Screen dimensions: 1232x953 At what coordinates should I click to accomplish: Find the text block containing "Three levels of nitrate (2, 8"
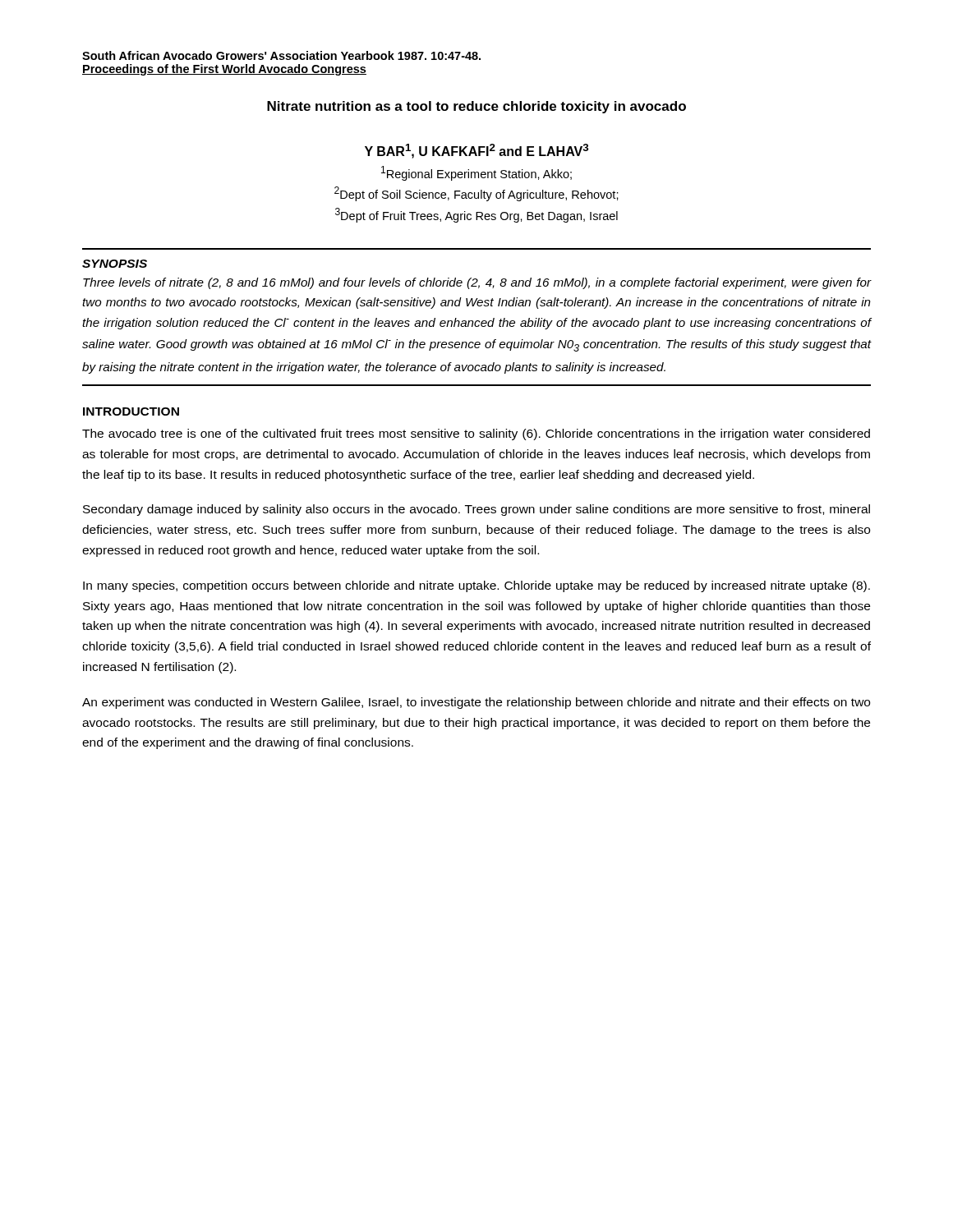[476, 324]
